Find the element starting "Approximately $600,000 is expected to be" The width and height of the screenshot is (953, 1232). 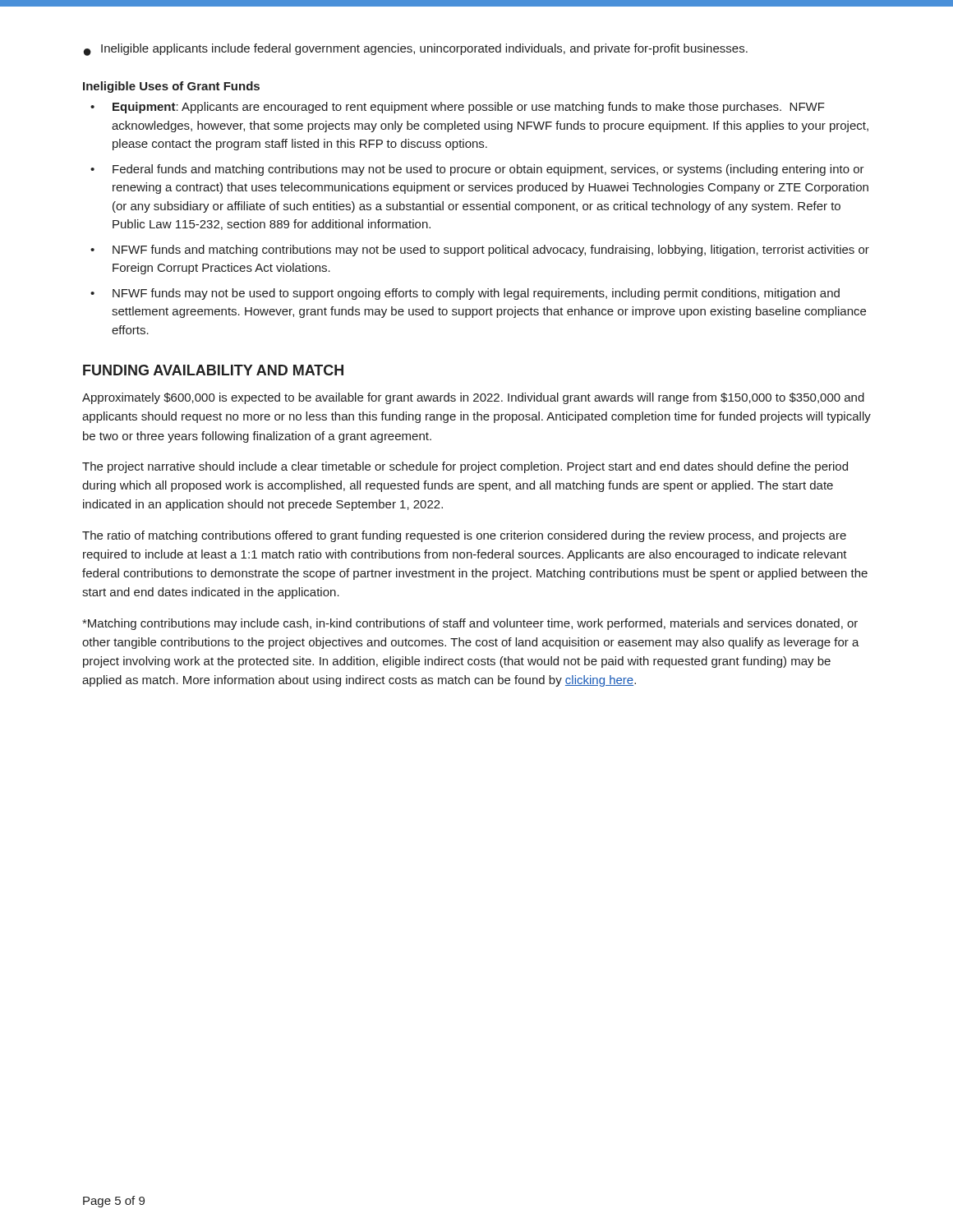click(476, 416)
